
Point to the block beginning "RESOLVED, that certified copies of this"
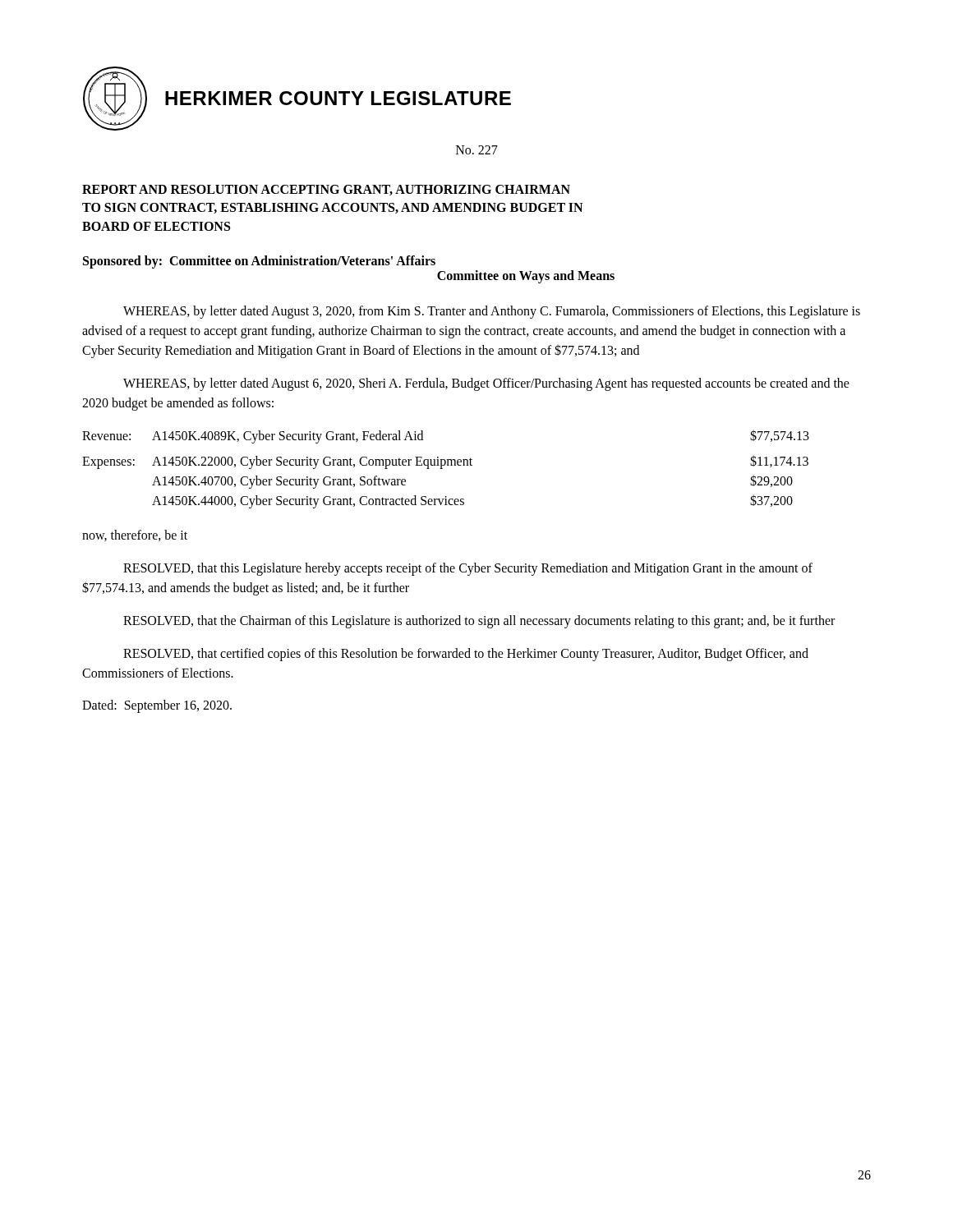(445, 663)
